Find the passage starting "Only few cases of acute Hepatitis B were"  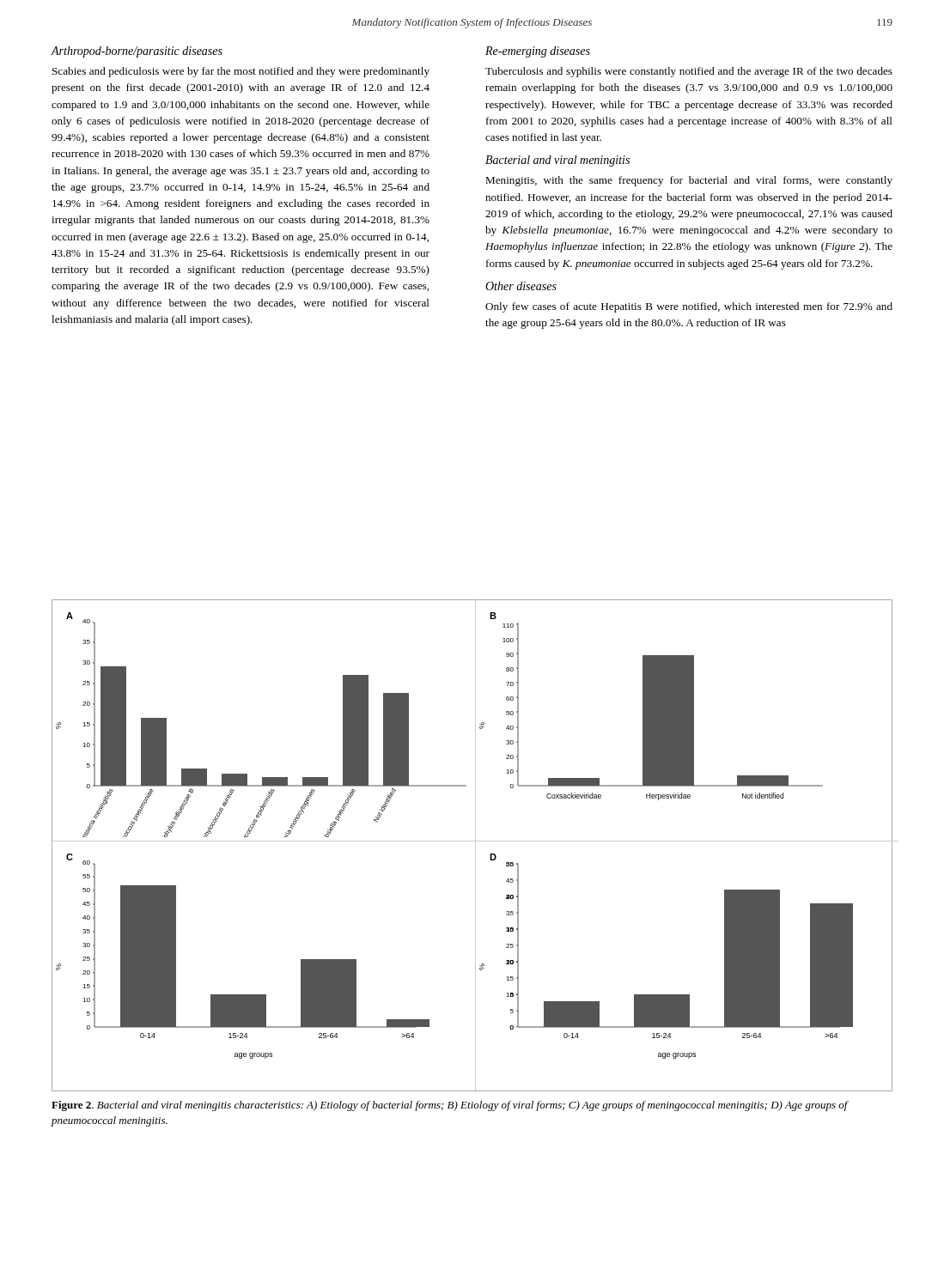[689, 314]
